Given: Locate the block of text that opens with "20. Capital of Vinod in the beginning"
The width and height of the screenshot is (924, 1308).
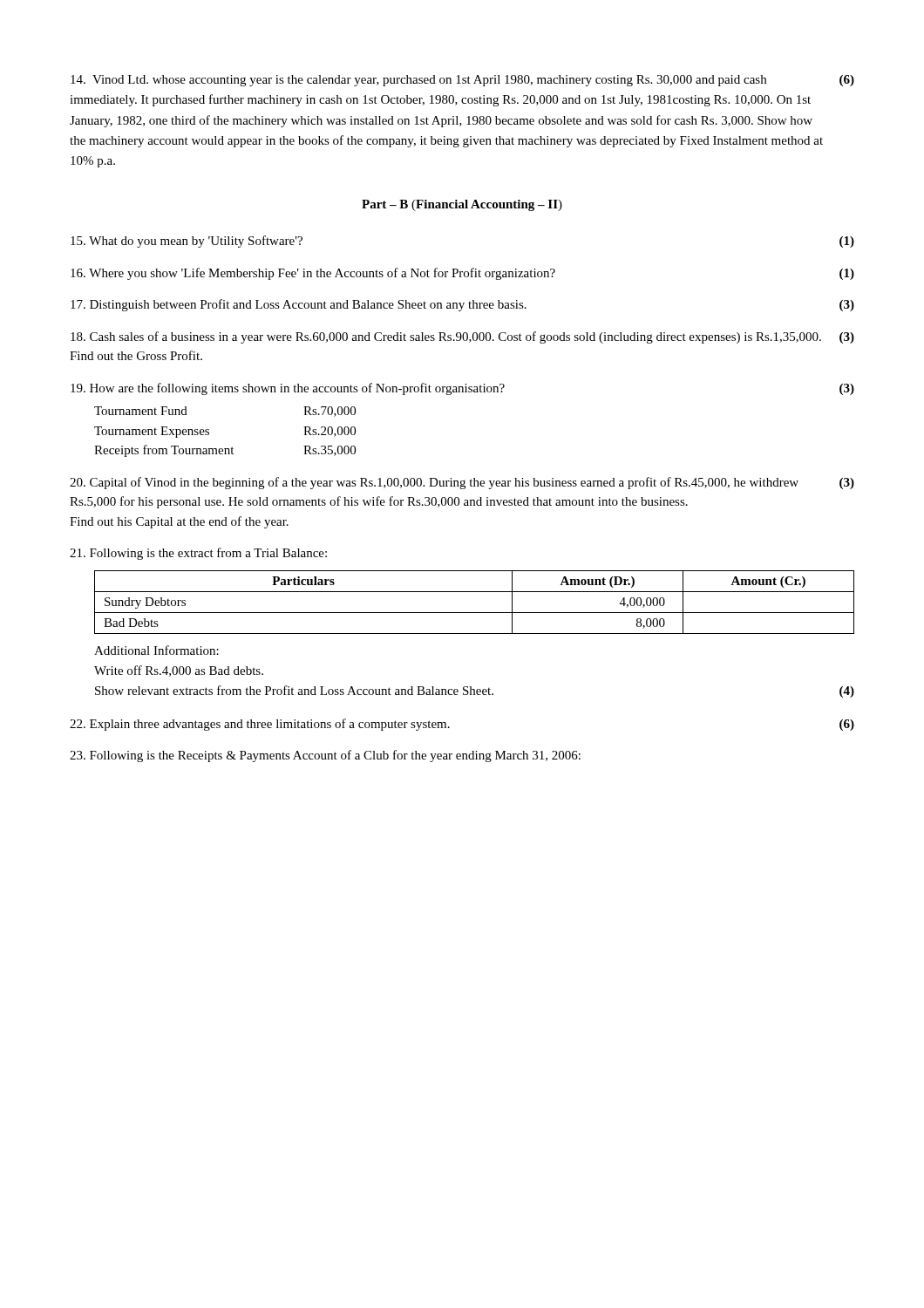Looking at the screenshot, I should tap(462, 502).
